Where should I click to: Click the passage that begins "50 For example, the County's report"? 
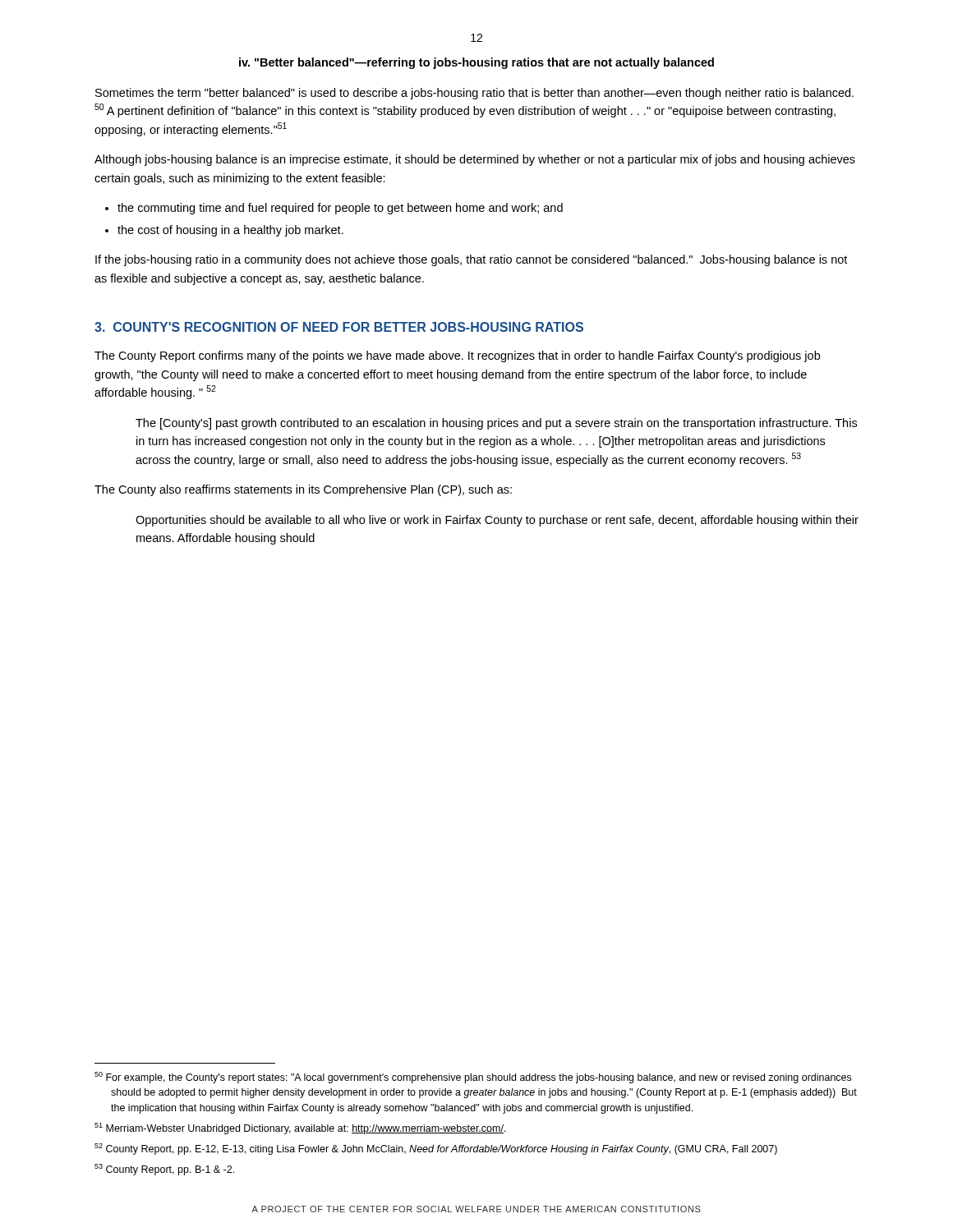476,1092
